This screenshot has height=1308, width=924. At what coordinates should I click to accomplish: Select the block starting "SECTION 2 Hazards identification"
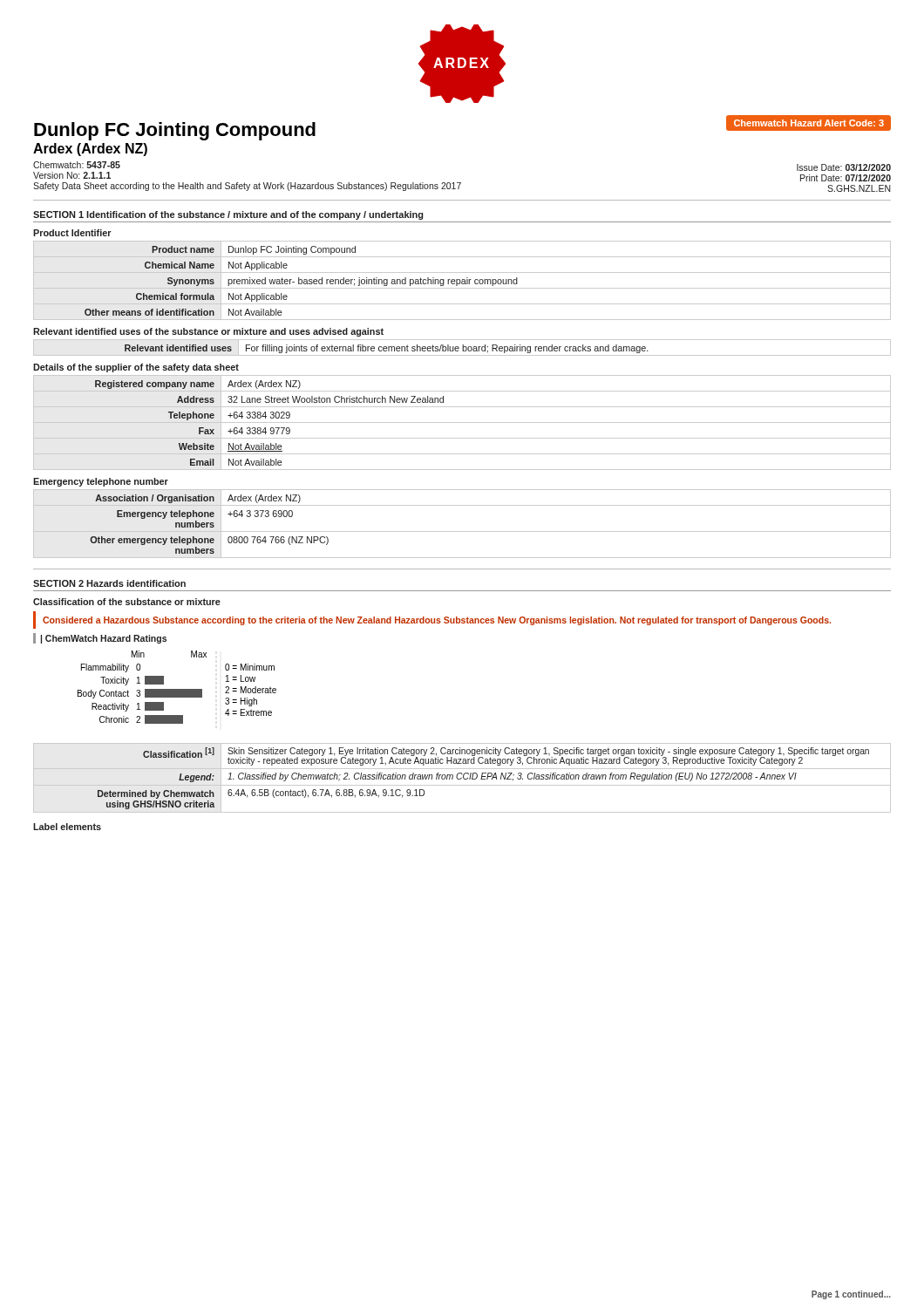click(x=110, y=583)
